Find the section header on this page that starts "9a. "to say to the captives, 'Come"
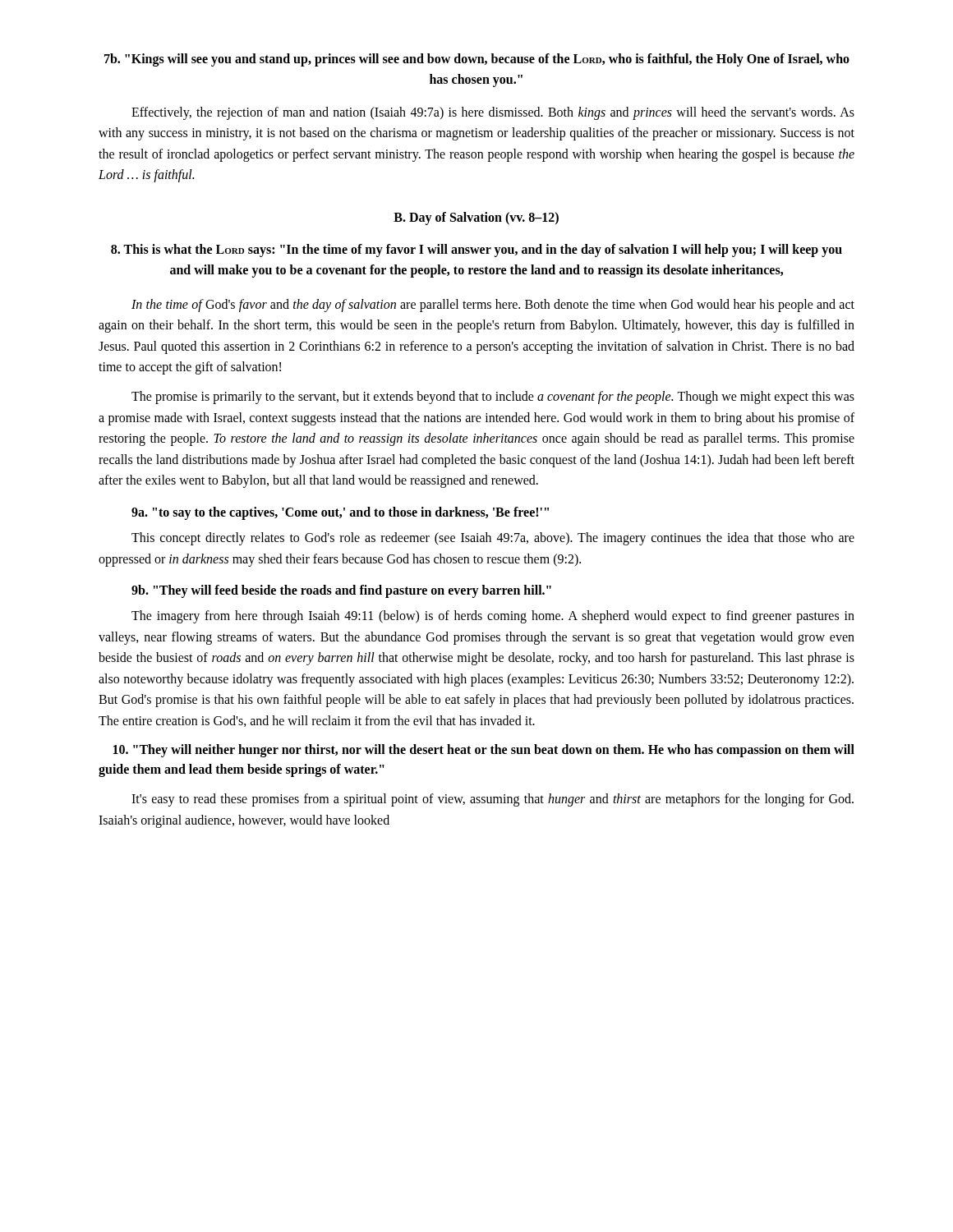Screen dimensions: 1232x953 (x=341, y=512)
